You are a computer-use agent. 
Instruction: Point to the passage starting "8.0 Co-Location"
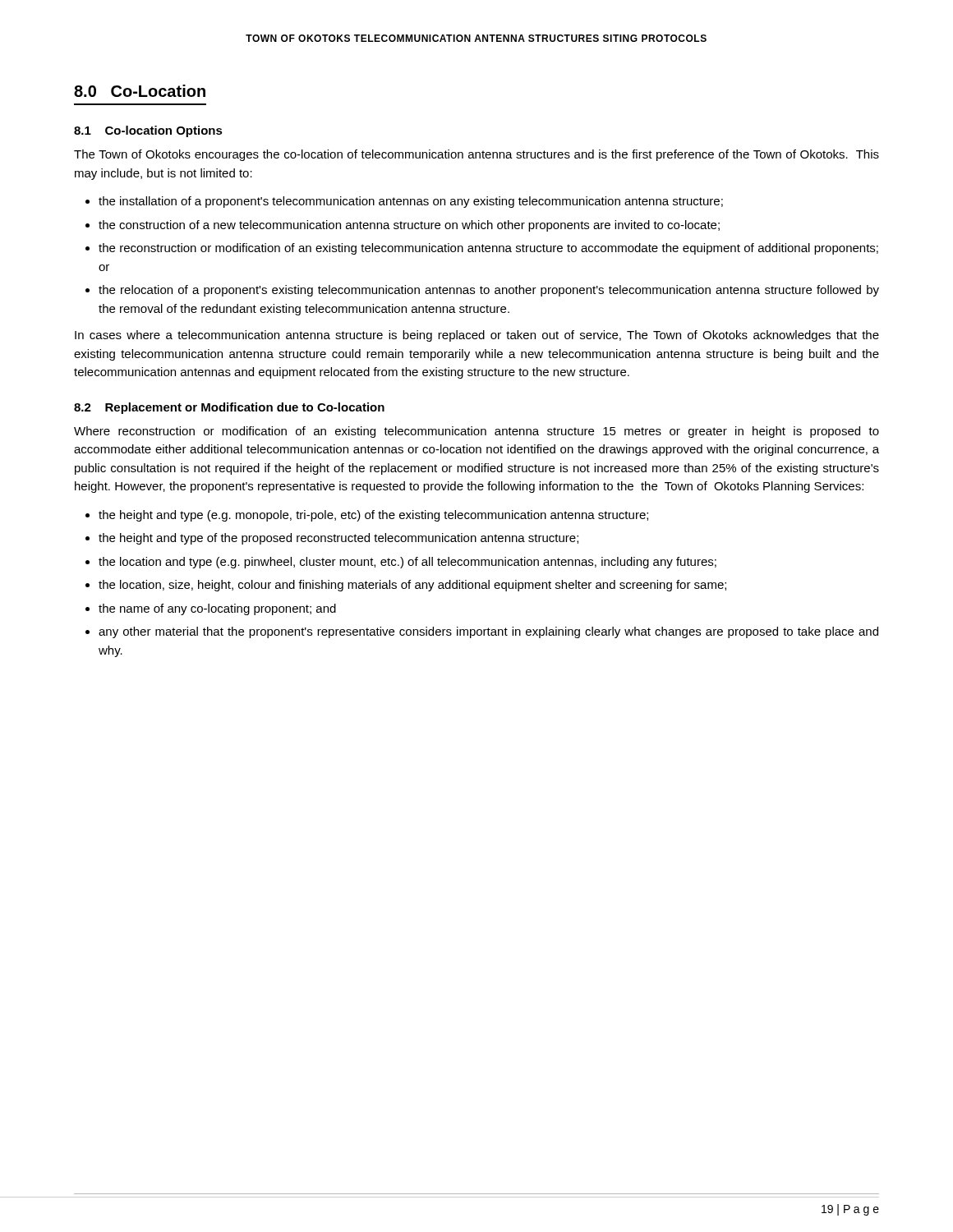click(x=140, y=94)
